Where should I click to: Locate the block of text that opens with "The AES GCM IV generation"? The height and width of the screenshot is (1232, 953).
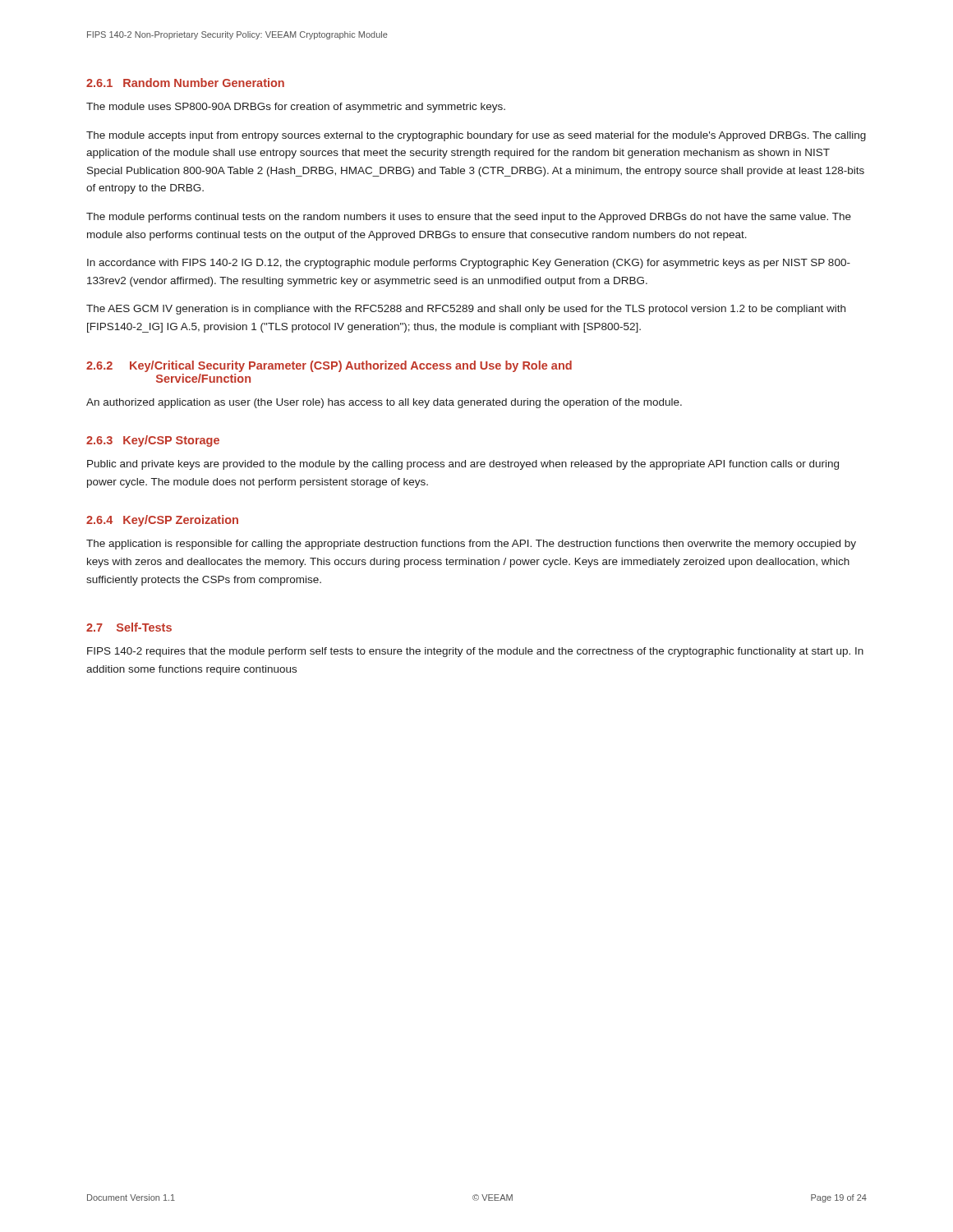pyautogui.click(x=466, y=318)
